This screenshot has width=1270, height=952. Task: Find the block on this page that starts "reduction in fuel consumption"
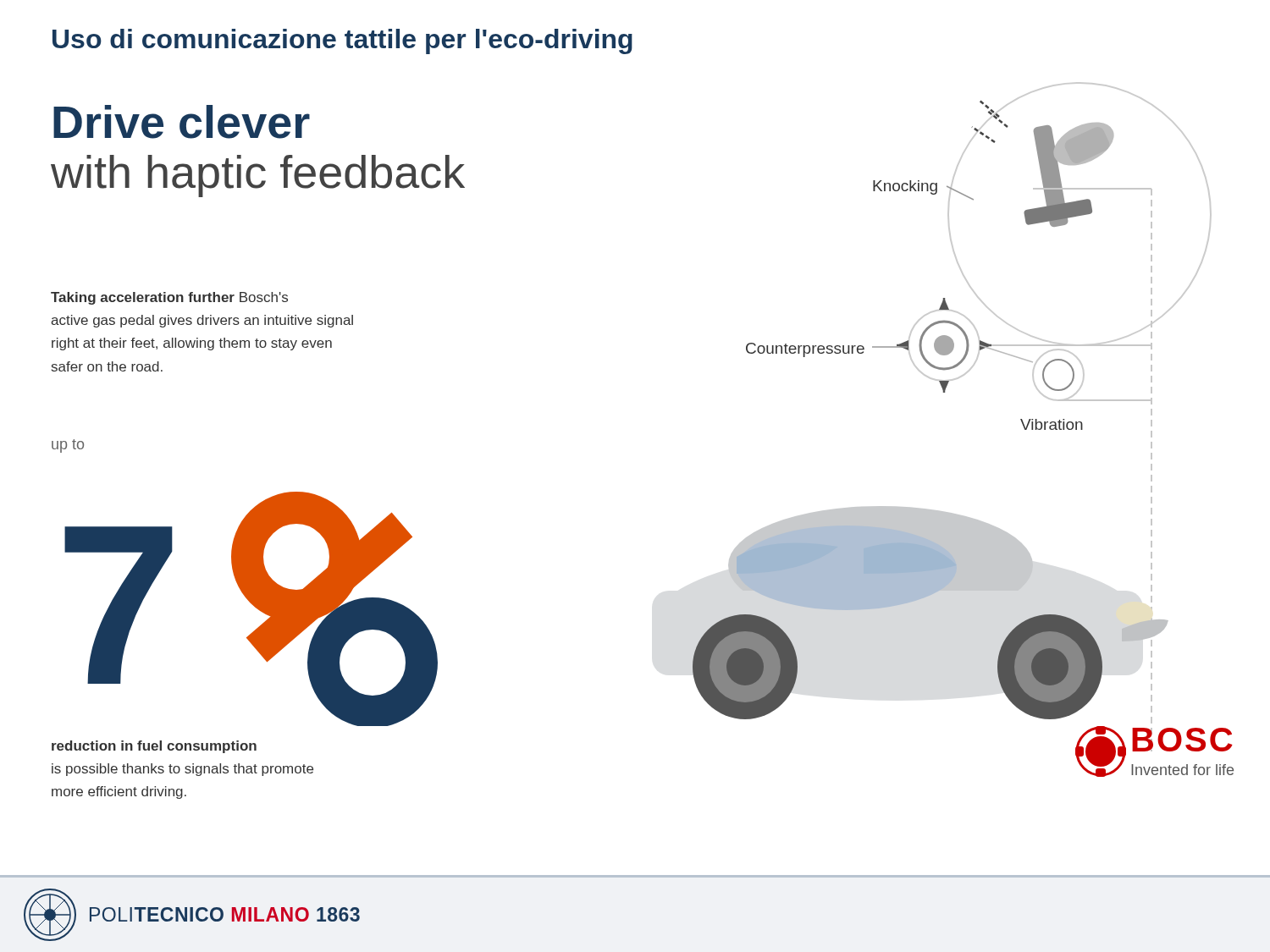[246, 769]
